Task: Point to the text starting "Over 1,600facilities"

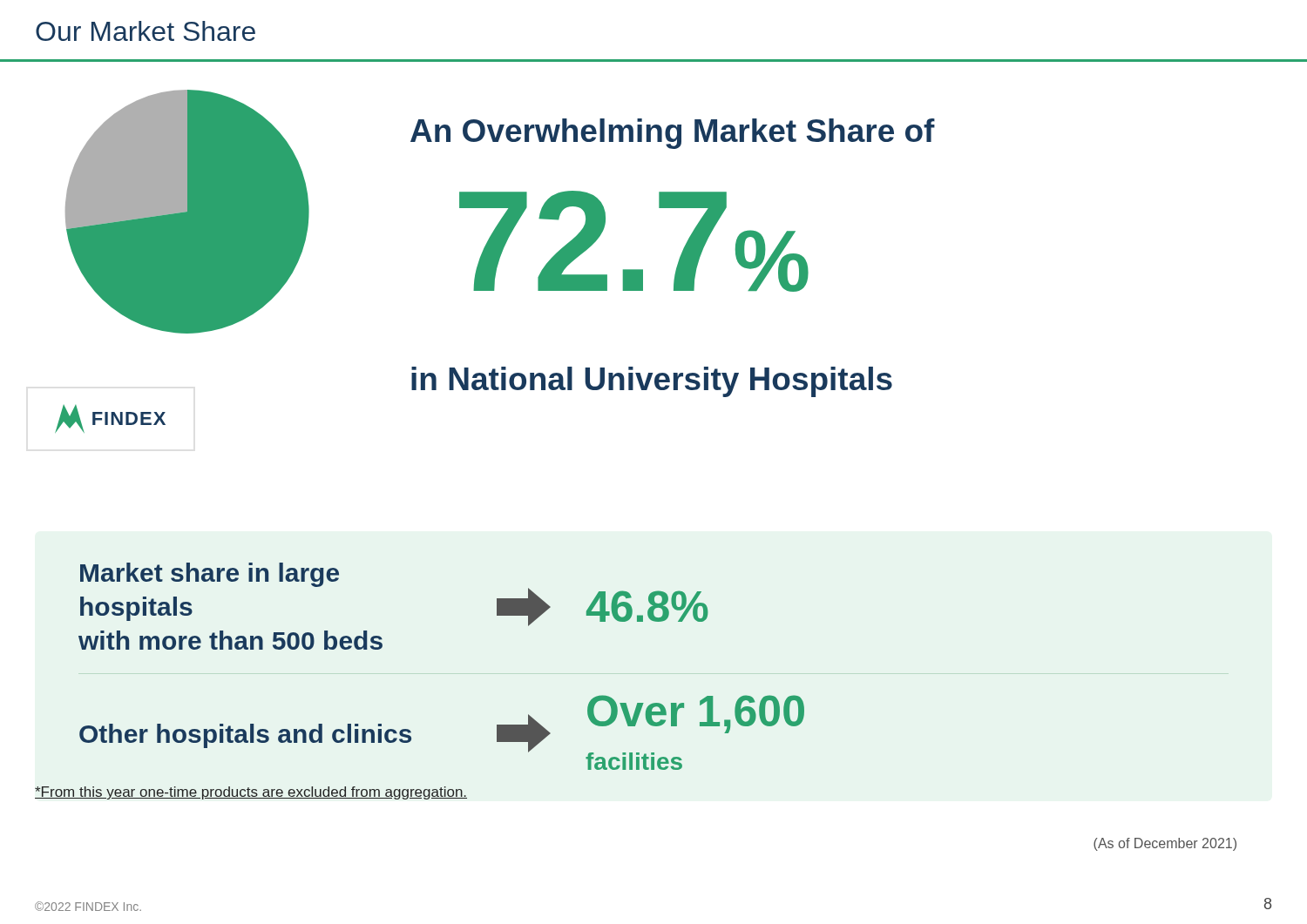Action: (696, 733)
